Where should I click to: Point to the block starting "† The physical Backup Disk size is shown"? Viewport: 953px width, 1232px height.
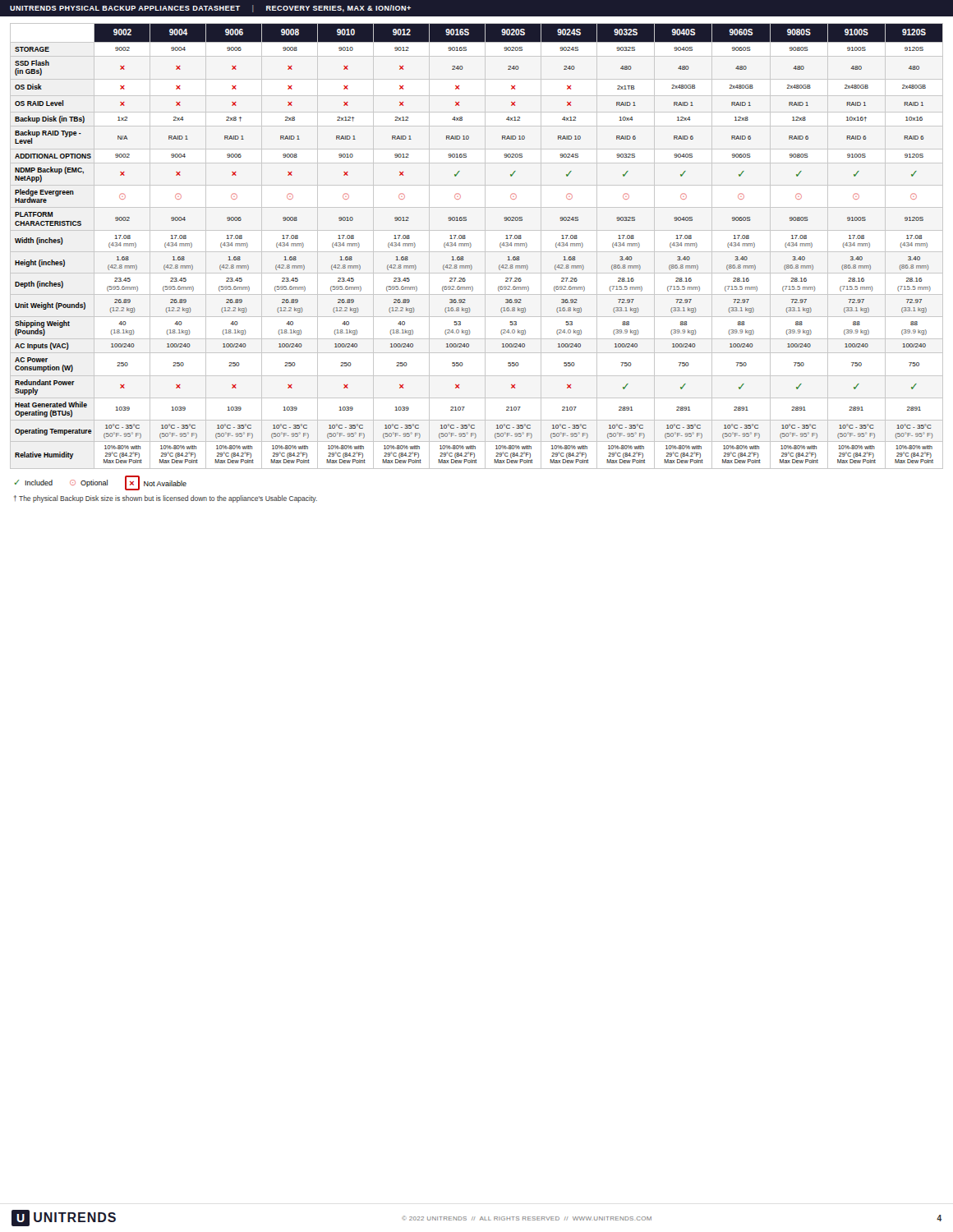[x=165, y=498]
